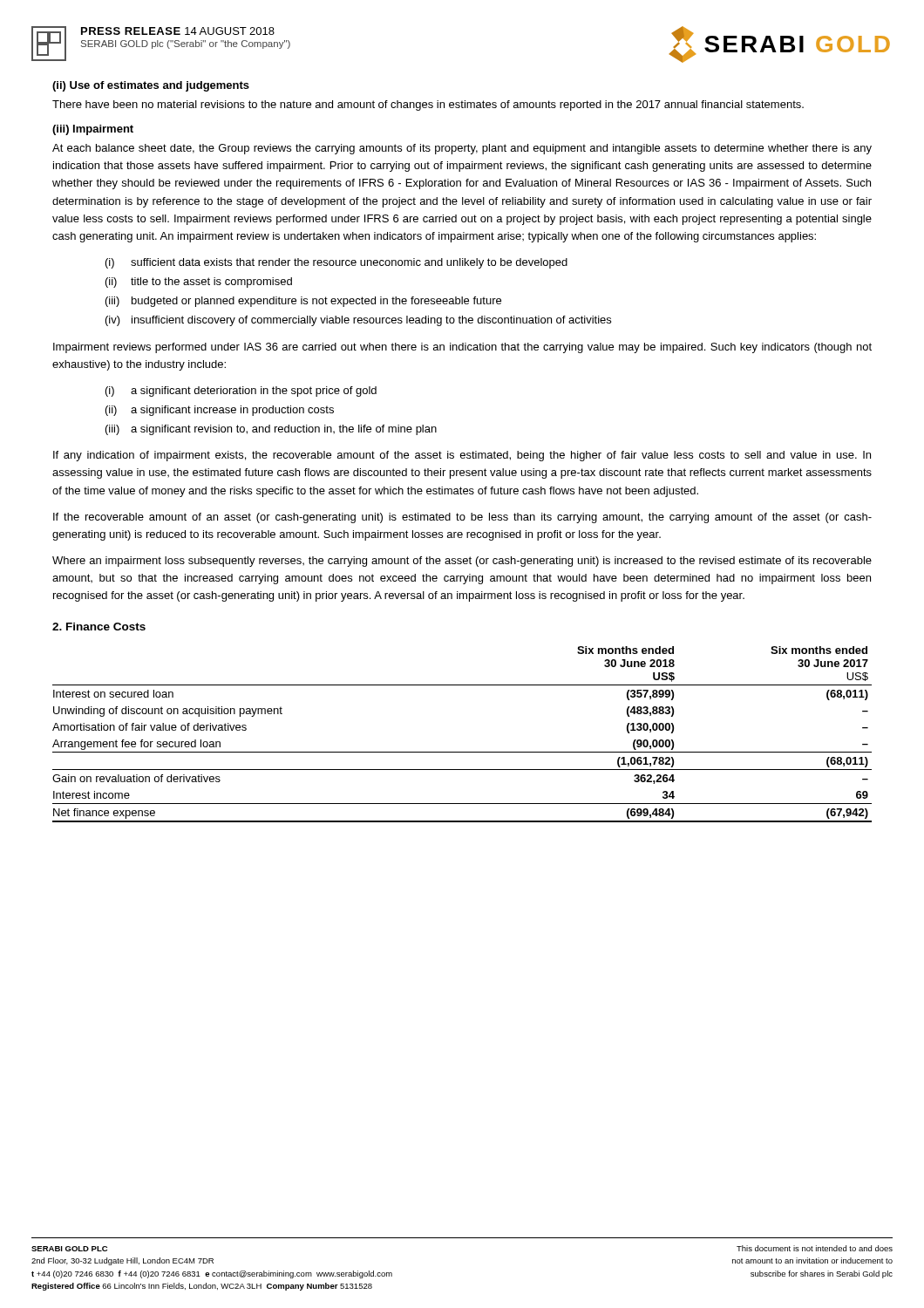Viewport: 924px width, 1308px height.
Task: Click on the text starting "(ii) Use of"
Action: (151, 85)
